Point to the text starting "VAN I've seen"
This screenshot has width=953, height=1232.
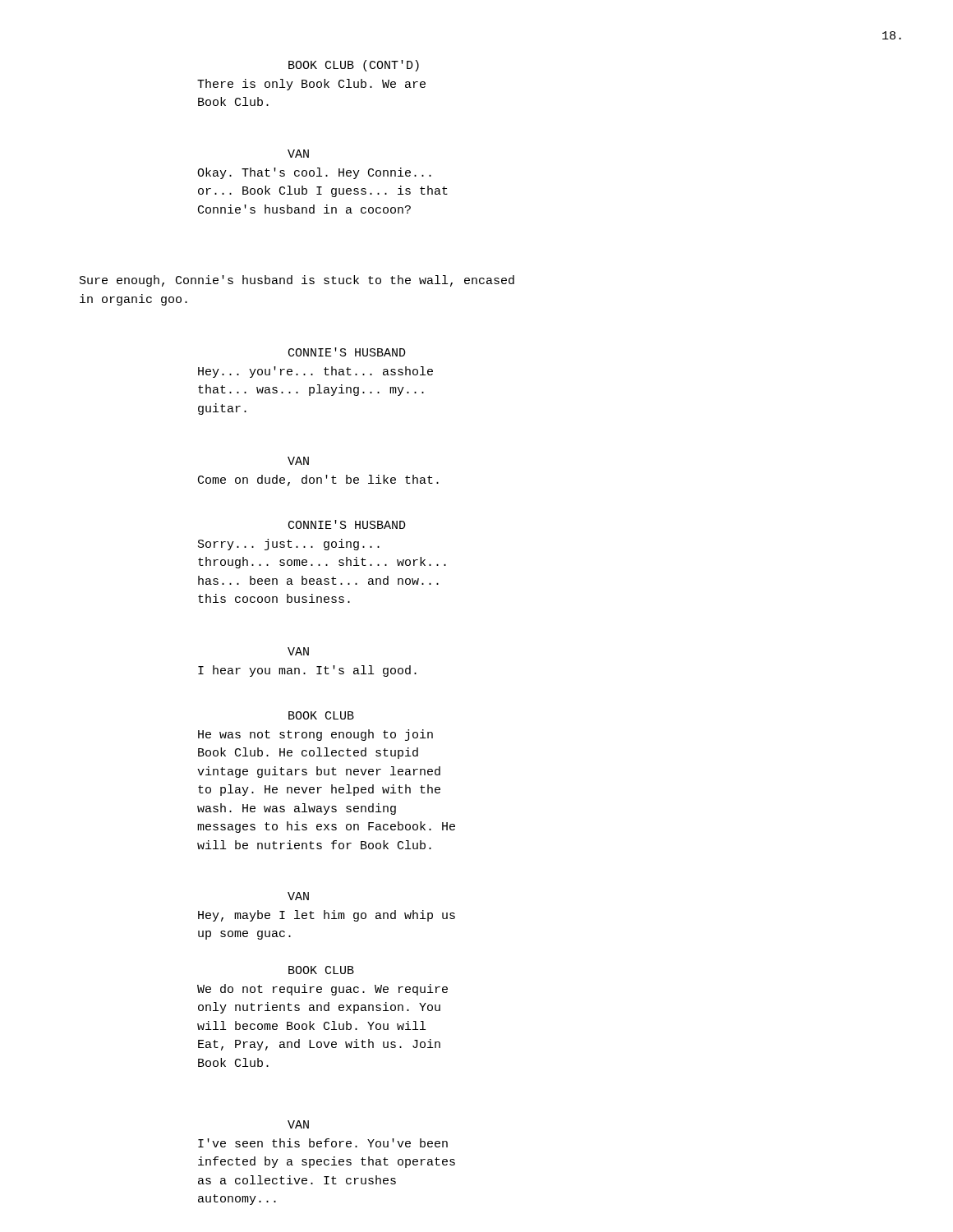[298, 1124]
